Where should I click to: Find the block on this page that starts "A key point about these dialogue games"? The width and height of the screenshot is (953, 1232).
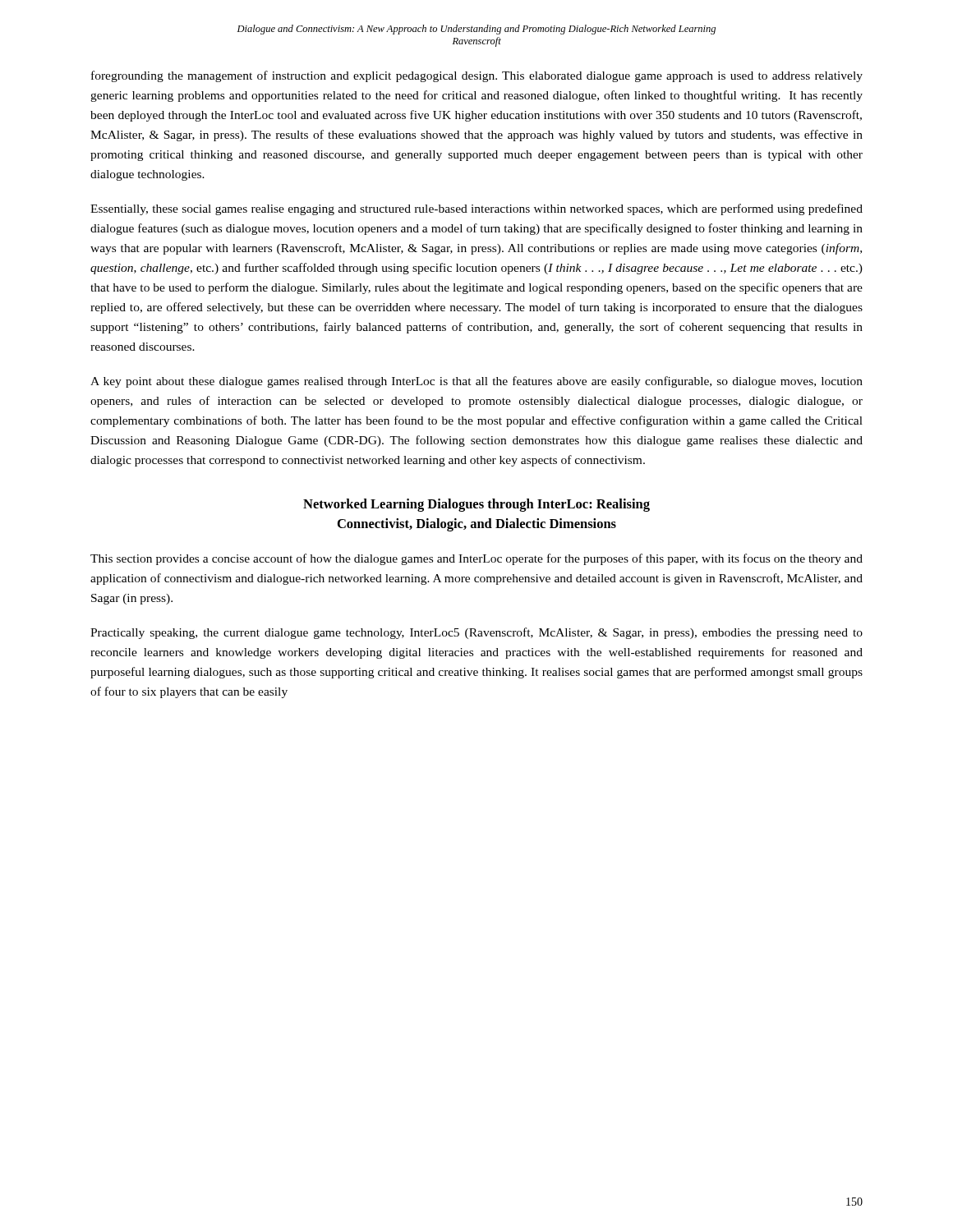click(x=476, y=420)
